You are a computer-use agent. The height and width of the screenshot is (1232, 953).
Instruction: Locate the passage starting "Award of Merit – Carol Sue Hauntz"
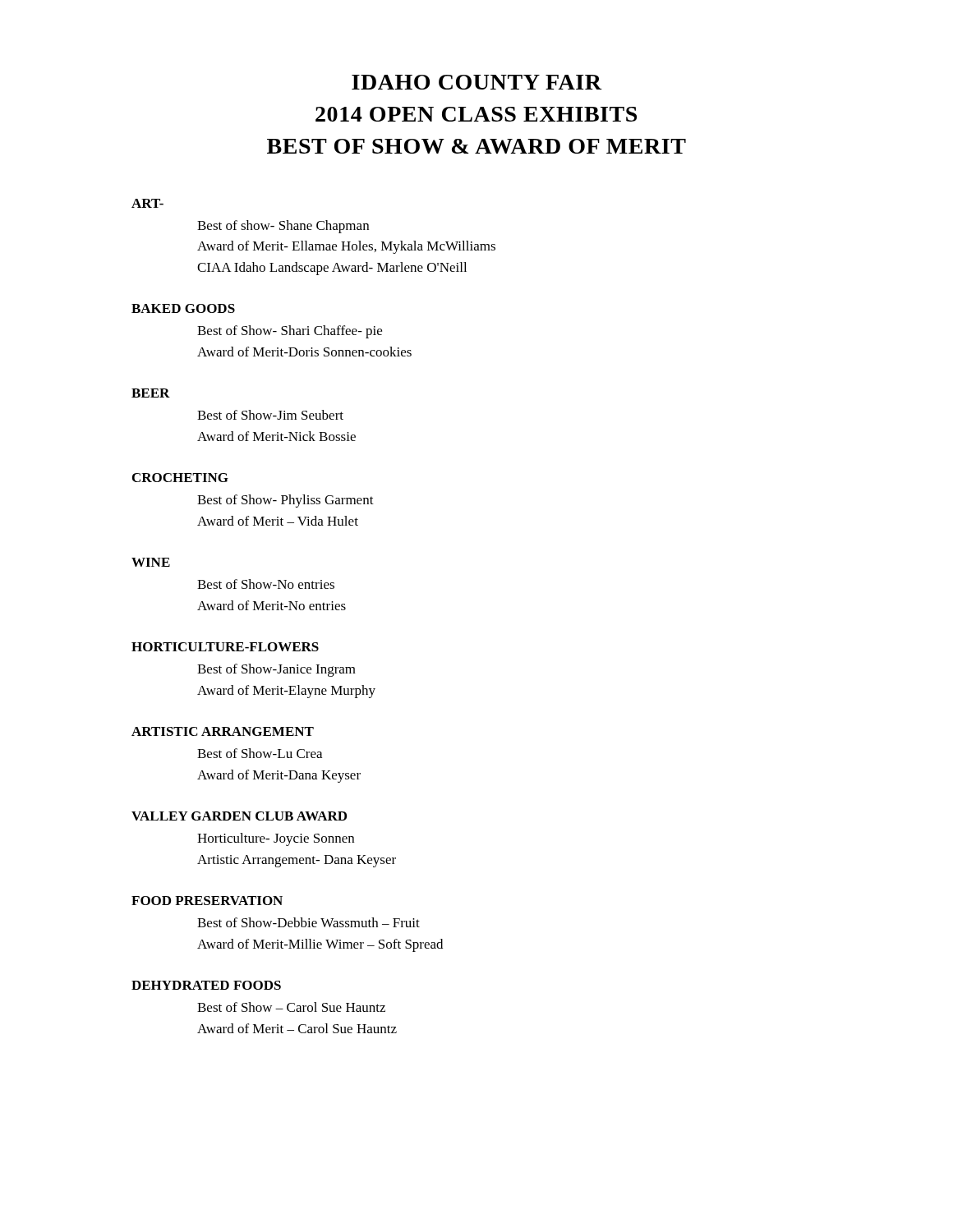[297, 1028]
